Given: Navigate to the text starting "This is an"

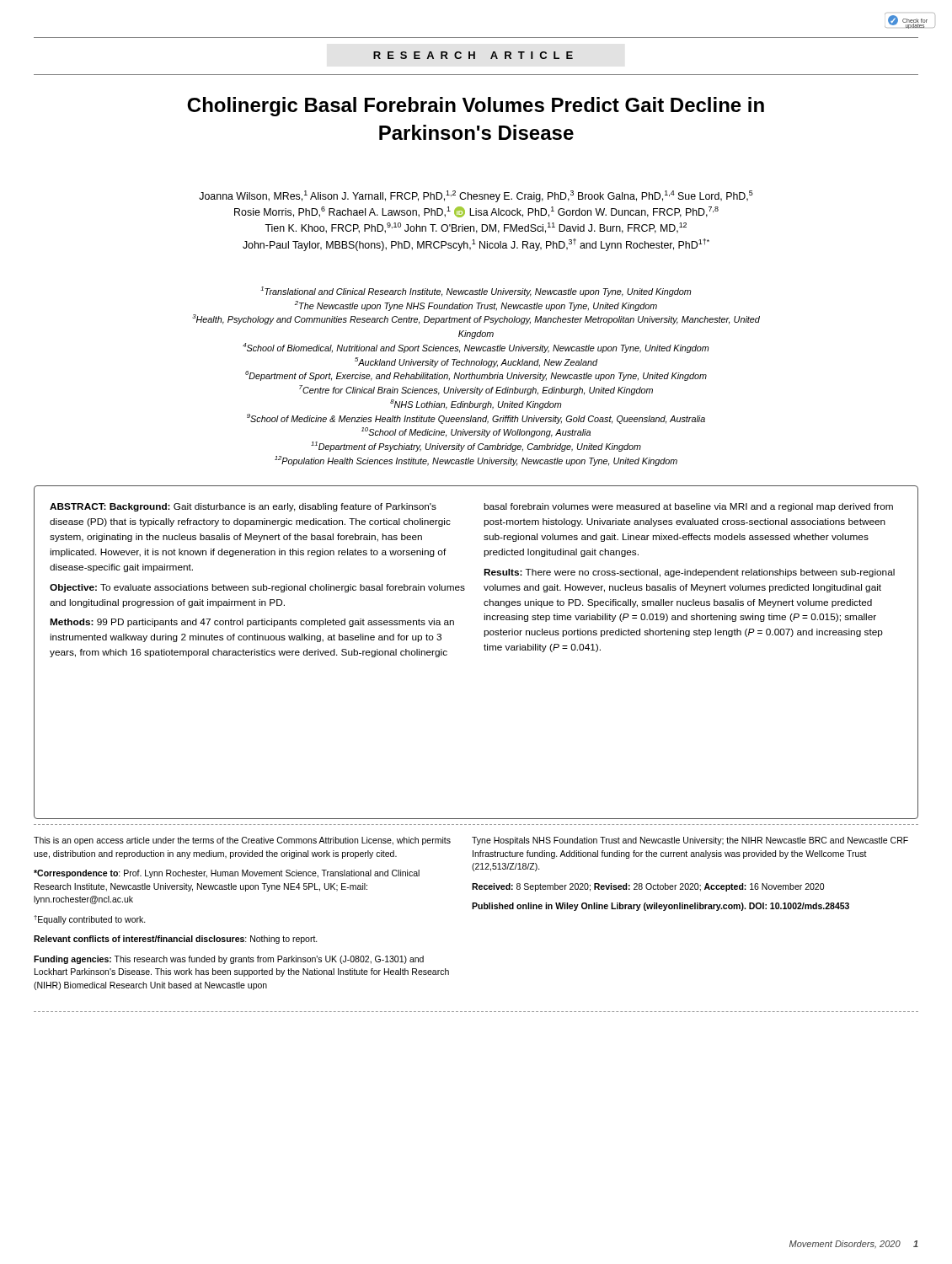Looking at the screenshot, I should (242, 841).
